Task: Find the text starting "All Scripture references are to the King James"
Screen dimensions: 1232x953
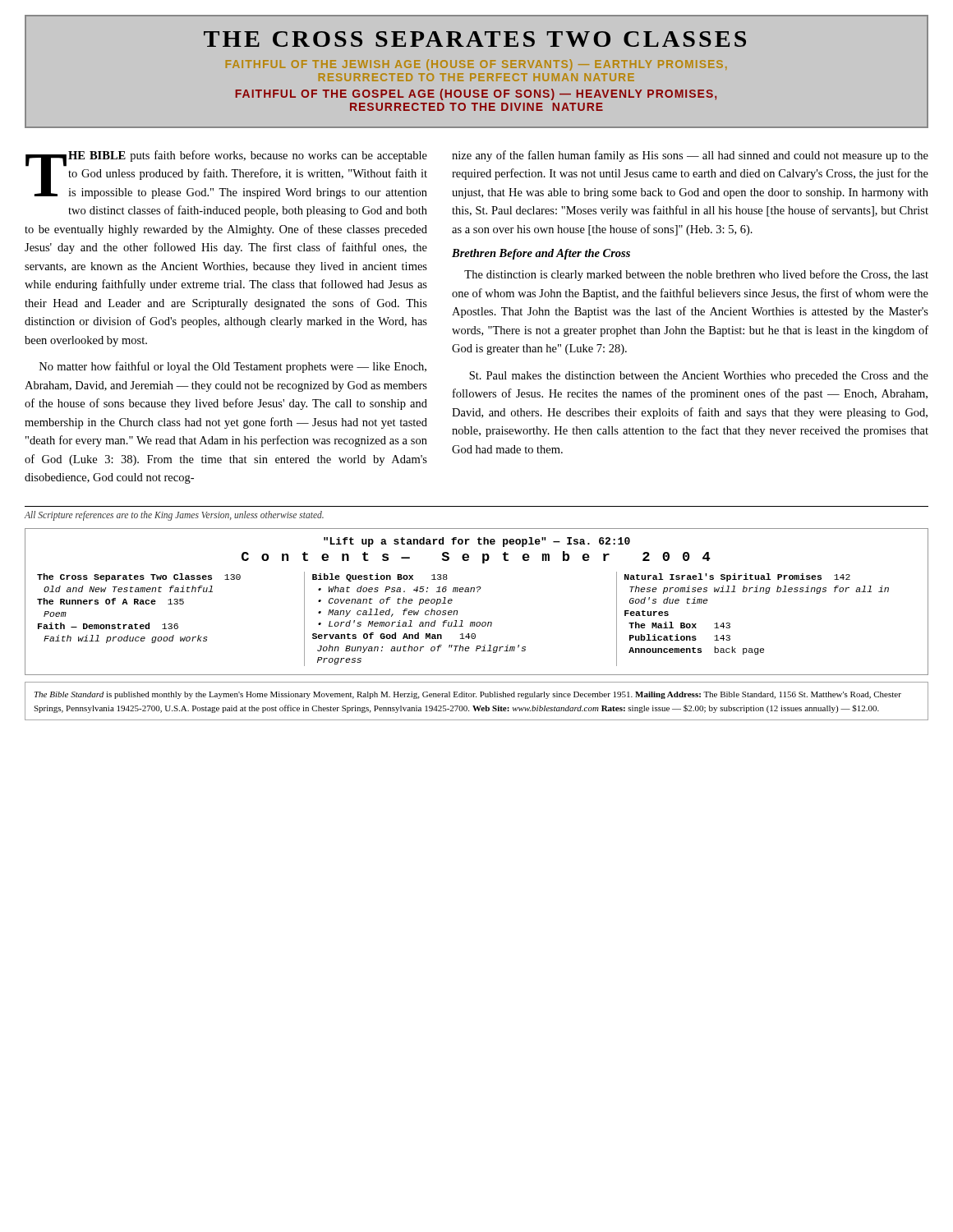Action: (476, 515)
